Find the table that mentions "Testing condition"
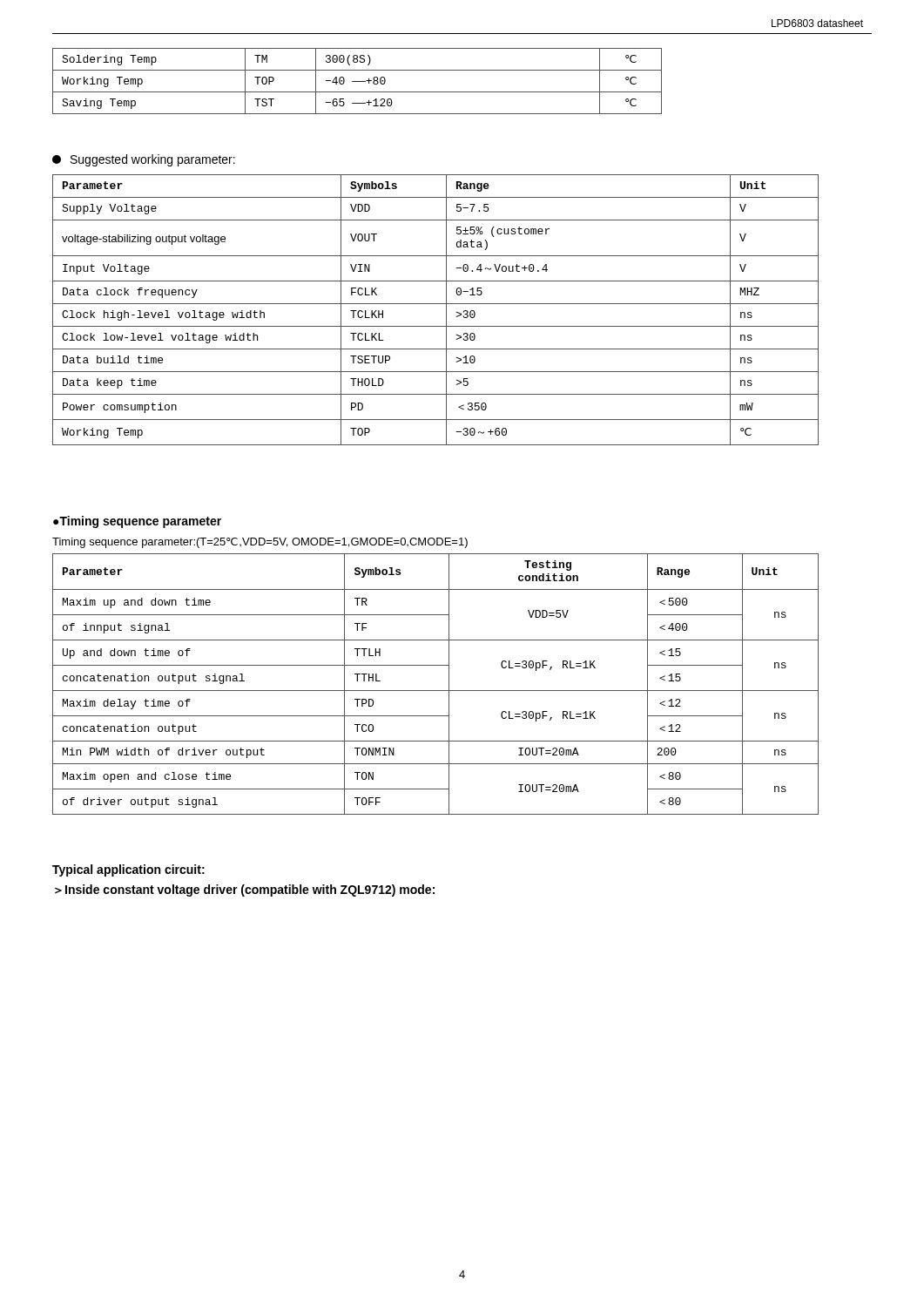Image resolution: width=924 pixels, height=1307 pixels. point(435,684)
